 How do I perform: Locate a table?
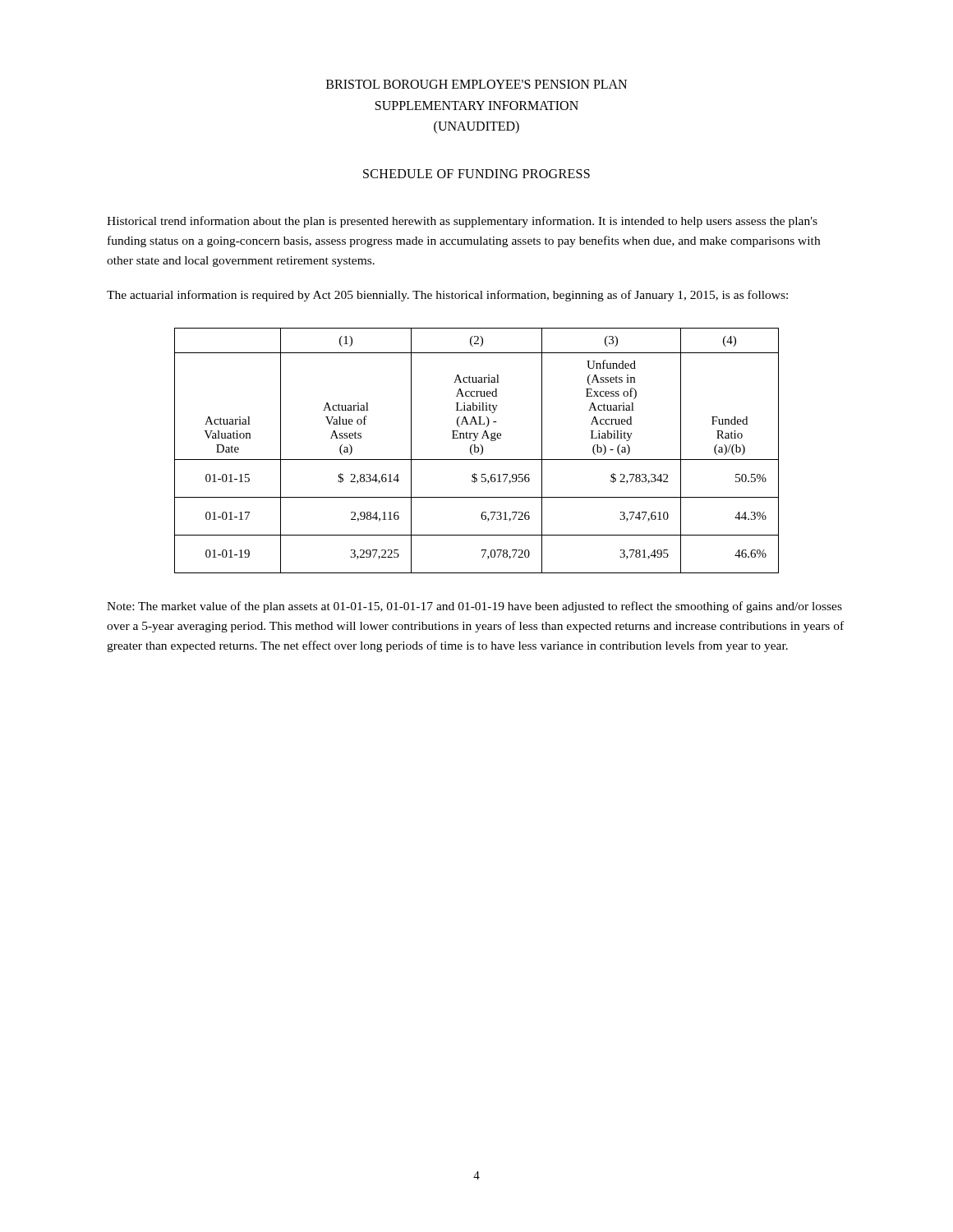[476, 450]
